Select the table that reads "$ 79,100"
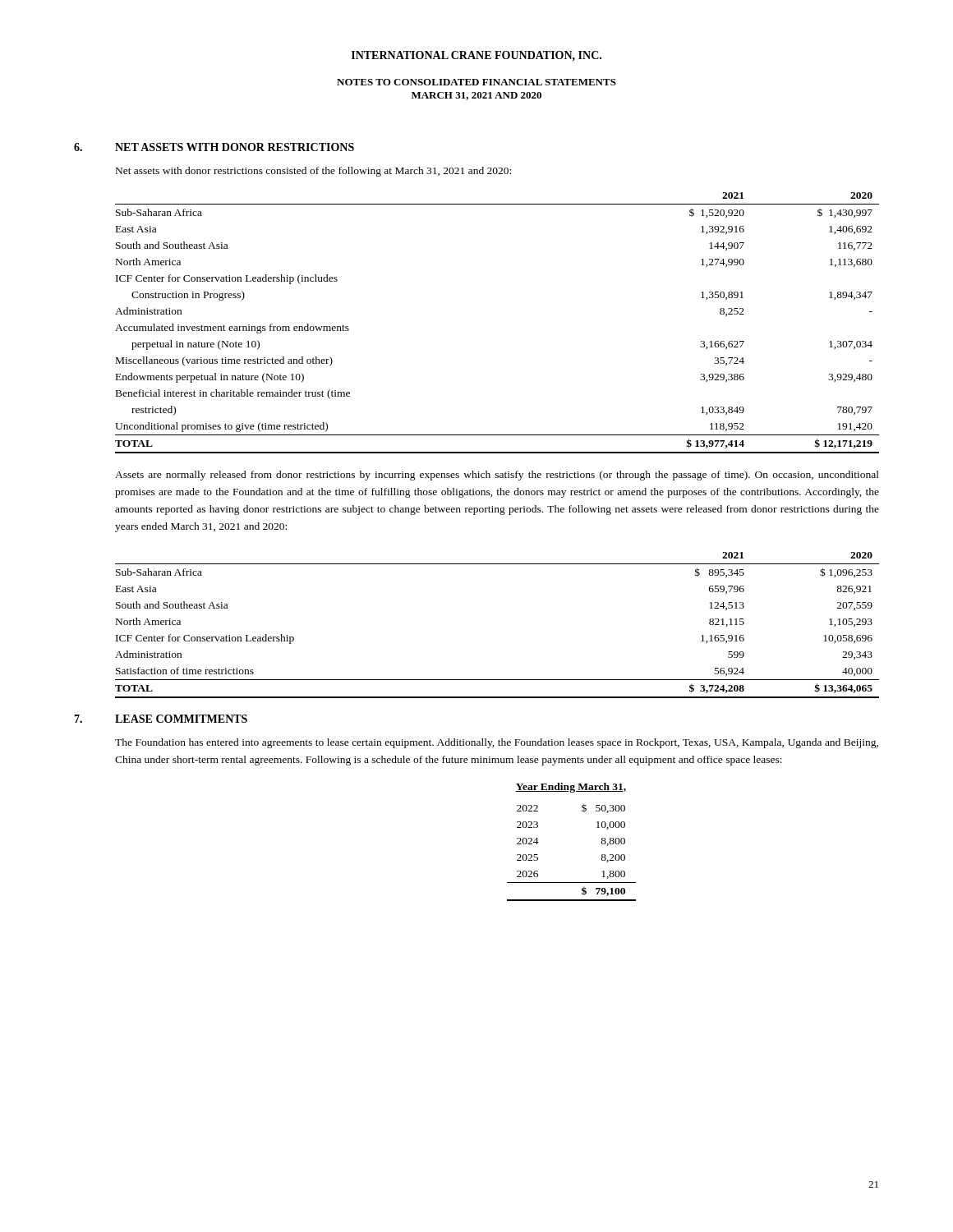953x1232 pixels. coord(571,840)
